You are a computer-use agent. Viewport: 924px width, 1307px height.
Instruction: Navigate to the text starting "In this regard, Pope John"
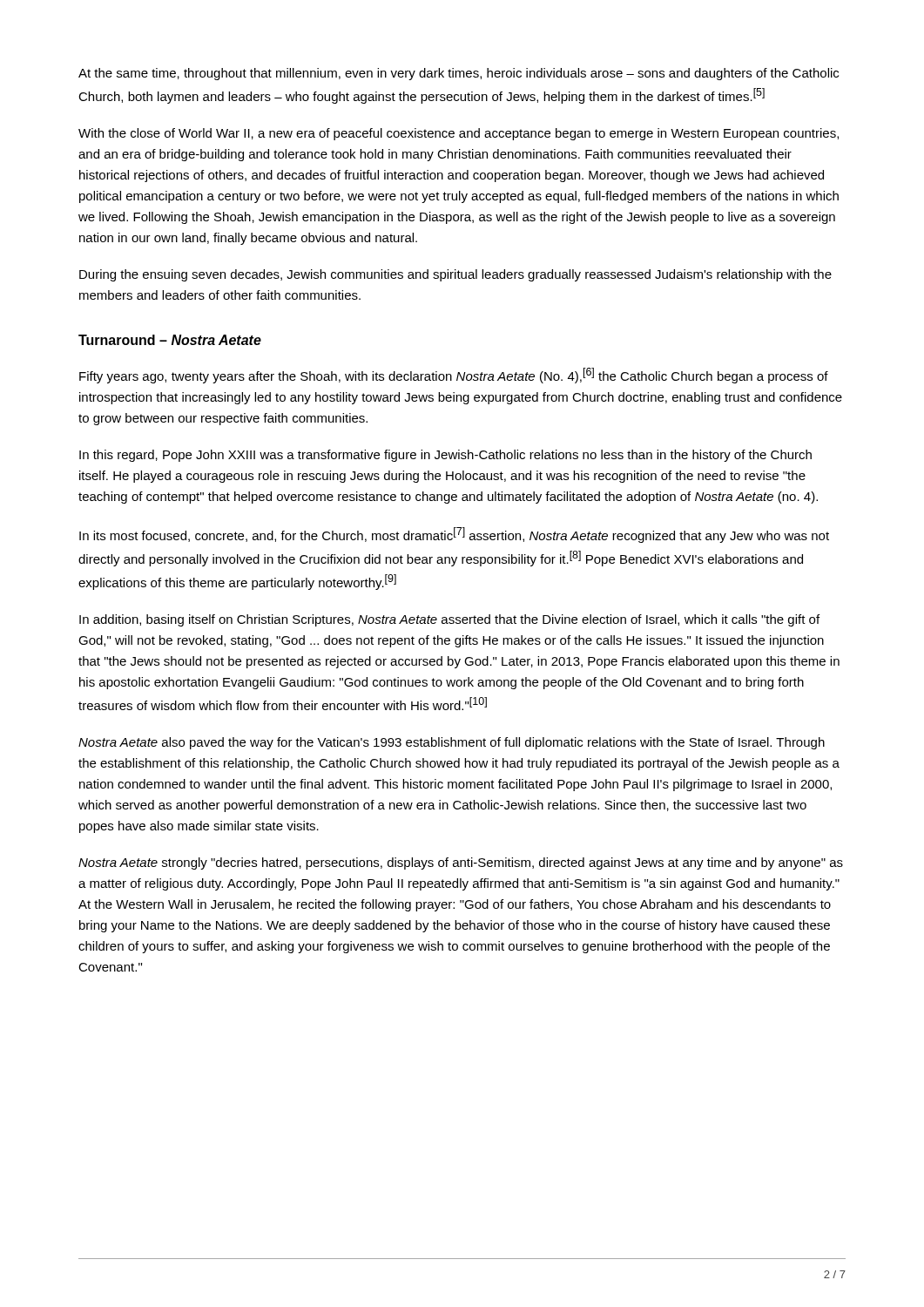pos(449,475)
